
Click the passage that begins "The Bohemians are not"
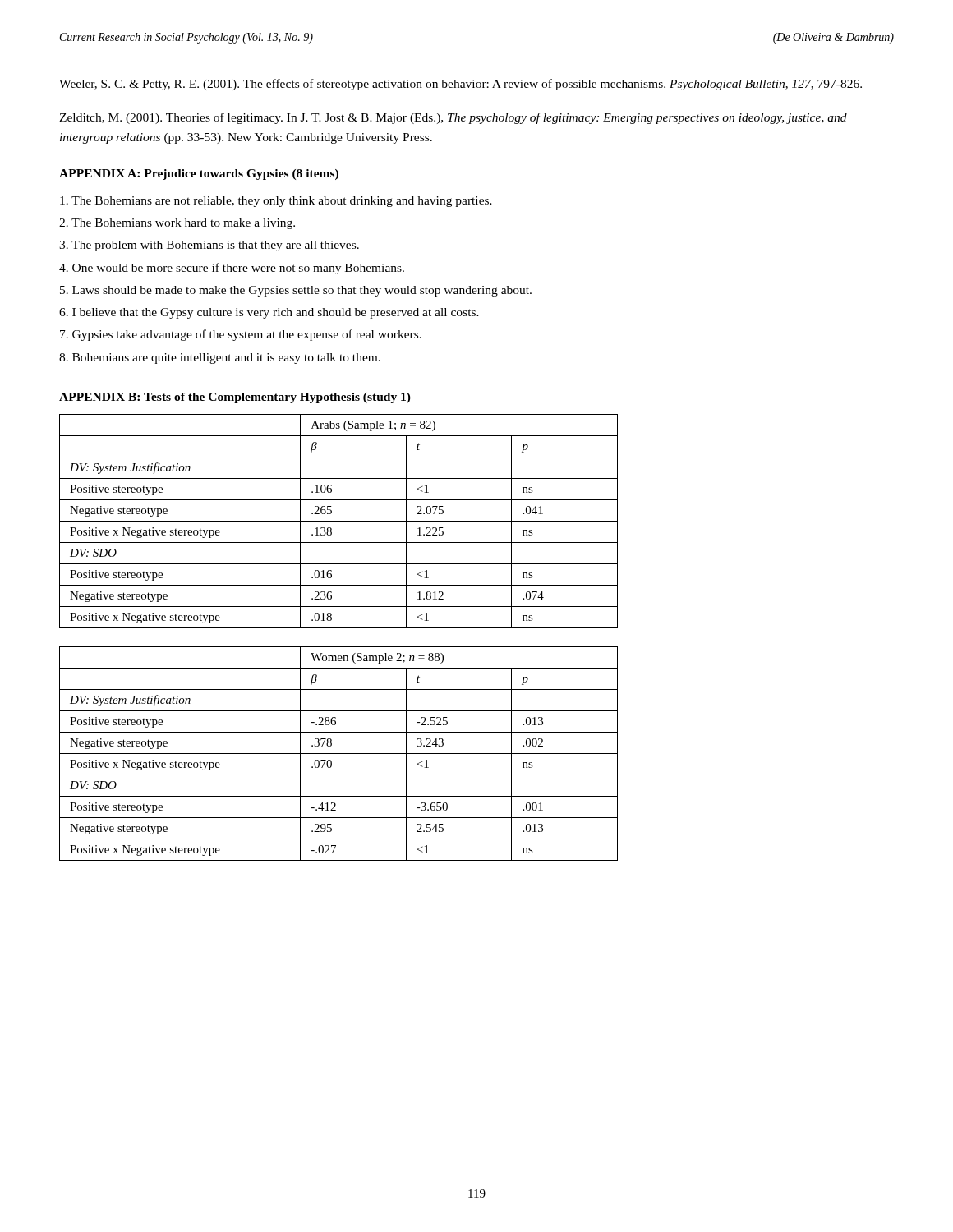click(x=276, y=200)
